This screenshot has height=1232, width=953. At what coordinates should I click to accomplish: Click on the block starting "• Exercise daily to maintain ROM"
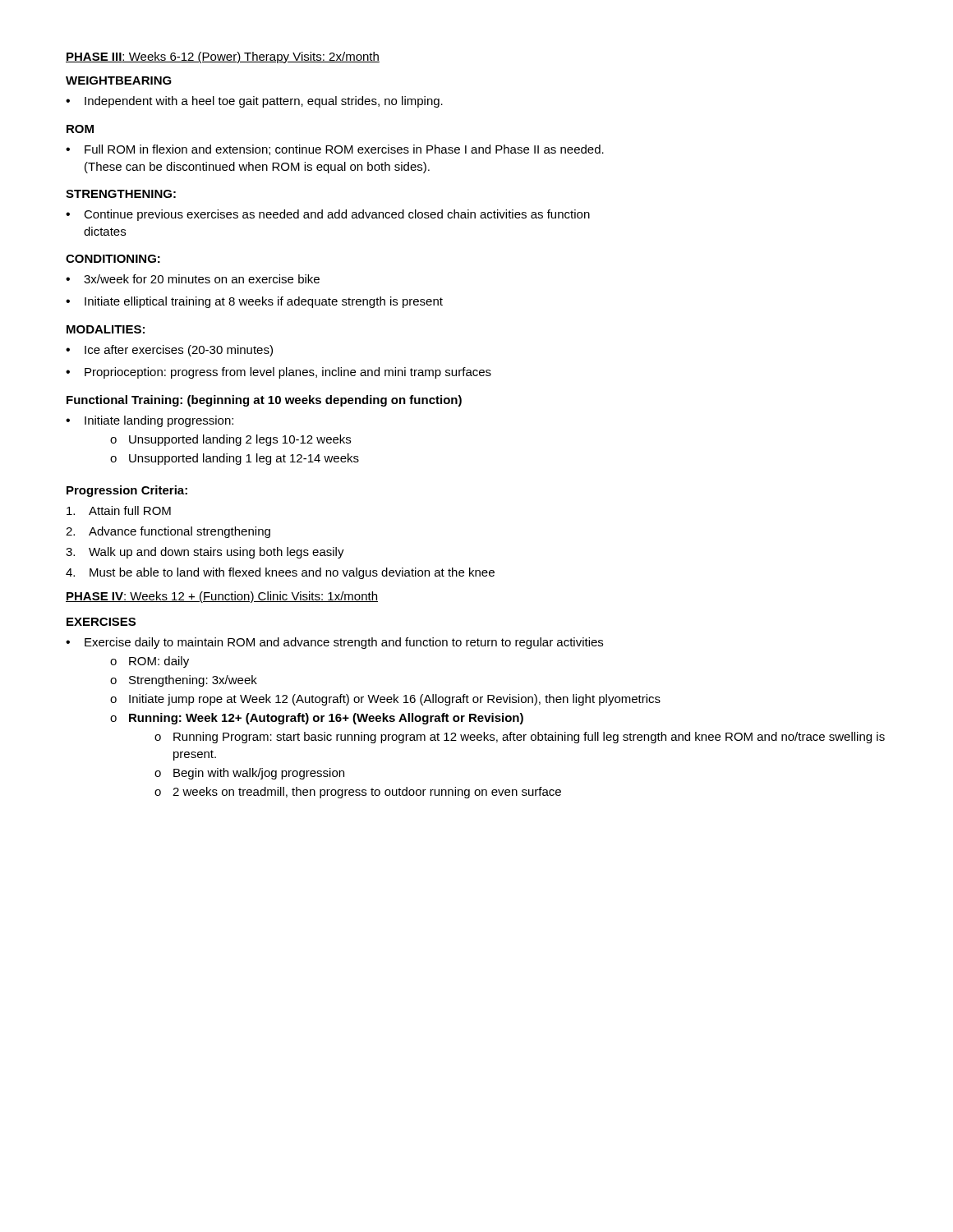476,718
